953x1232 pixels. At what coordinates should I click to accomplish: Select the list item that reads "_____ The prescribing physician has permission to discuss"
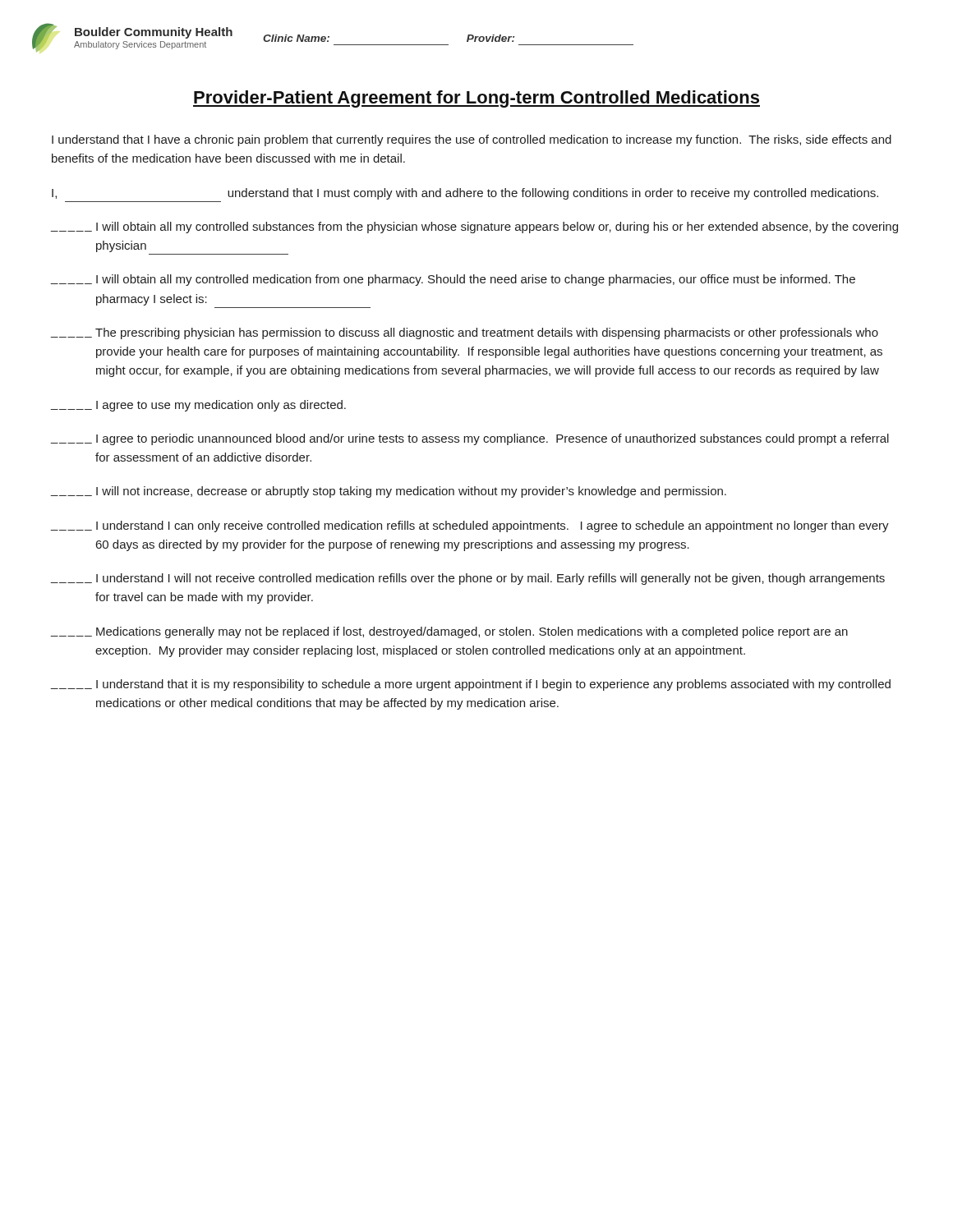point(476,351)
